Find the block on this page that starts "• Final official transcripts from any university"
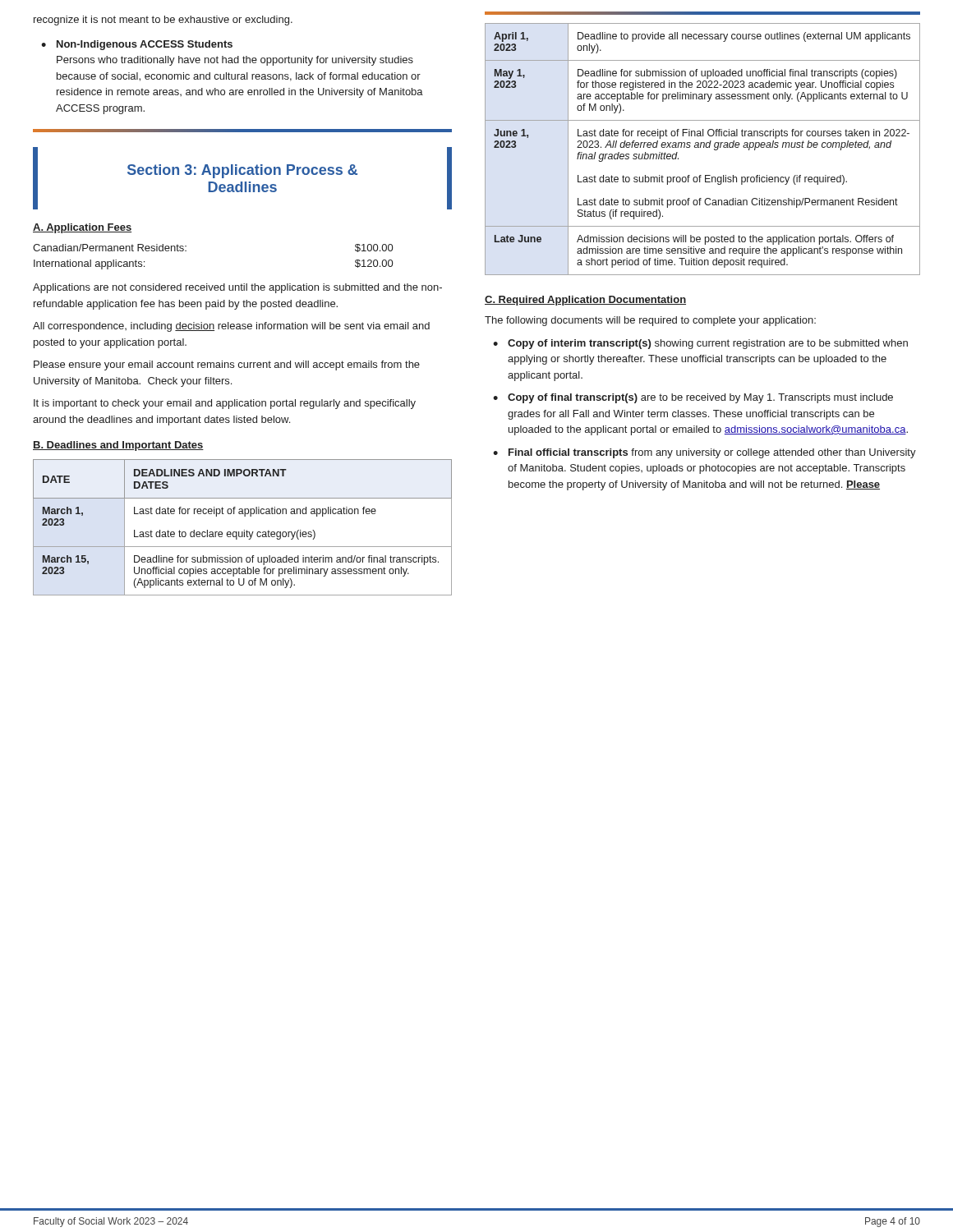 tap(707, 468)
